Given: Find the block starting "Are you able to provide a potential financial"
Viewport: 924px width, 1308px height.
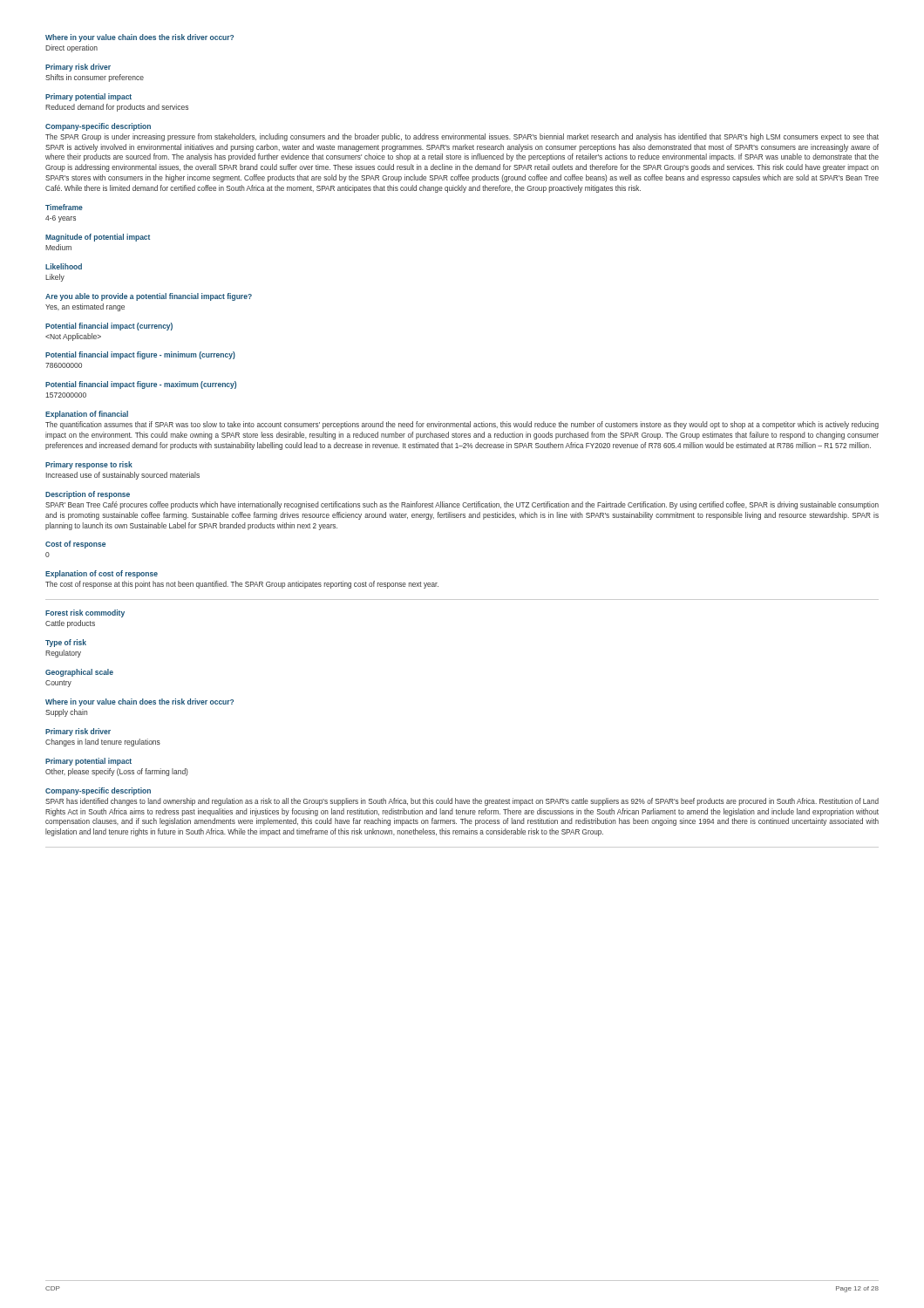Looking at the screenshot, I should pos(149,296).
